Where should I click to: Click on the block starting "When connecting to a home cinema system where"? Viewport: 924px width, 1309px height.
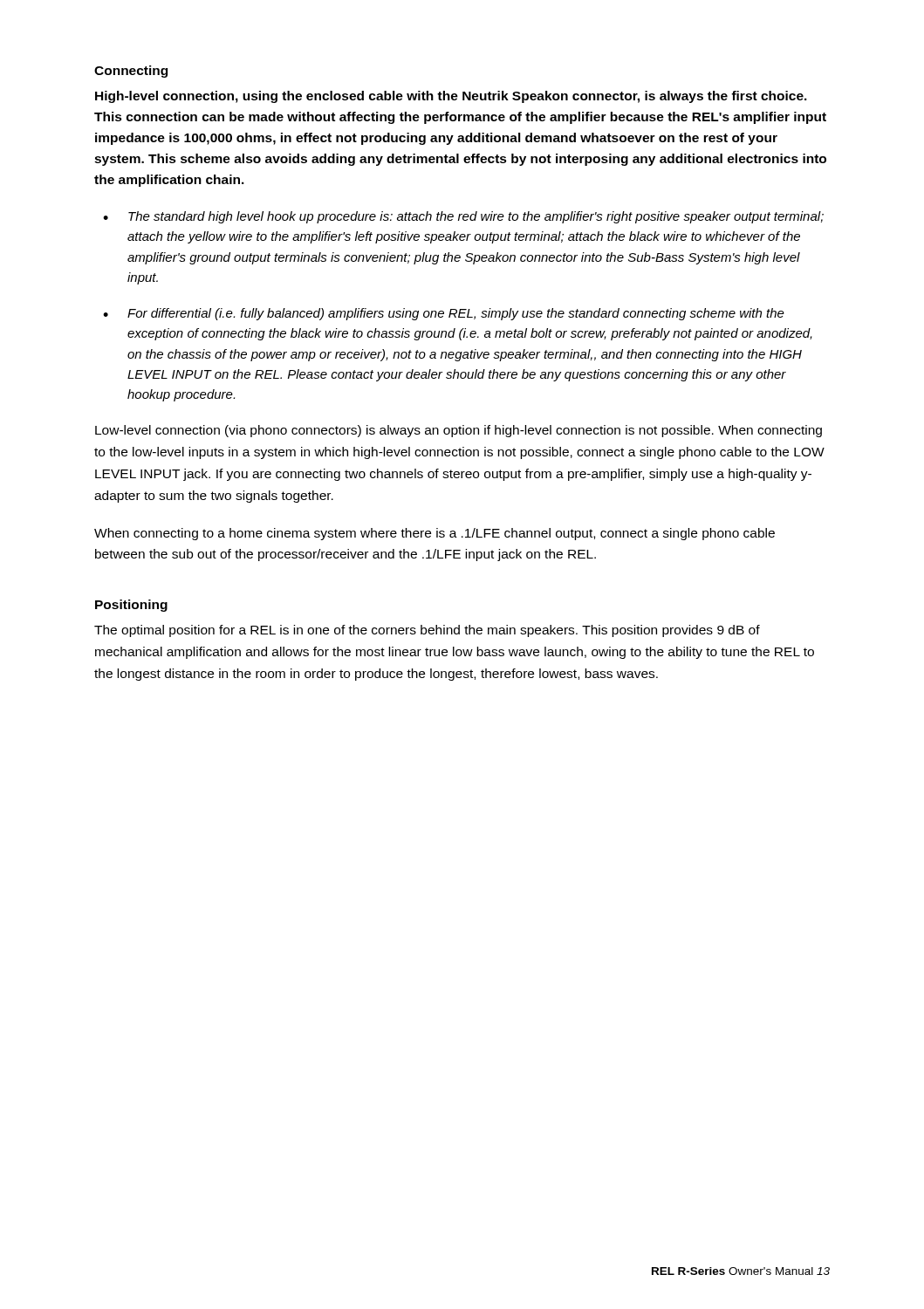[x=435, y=543]
